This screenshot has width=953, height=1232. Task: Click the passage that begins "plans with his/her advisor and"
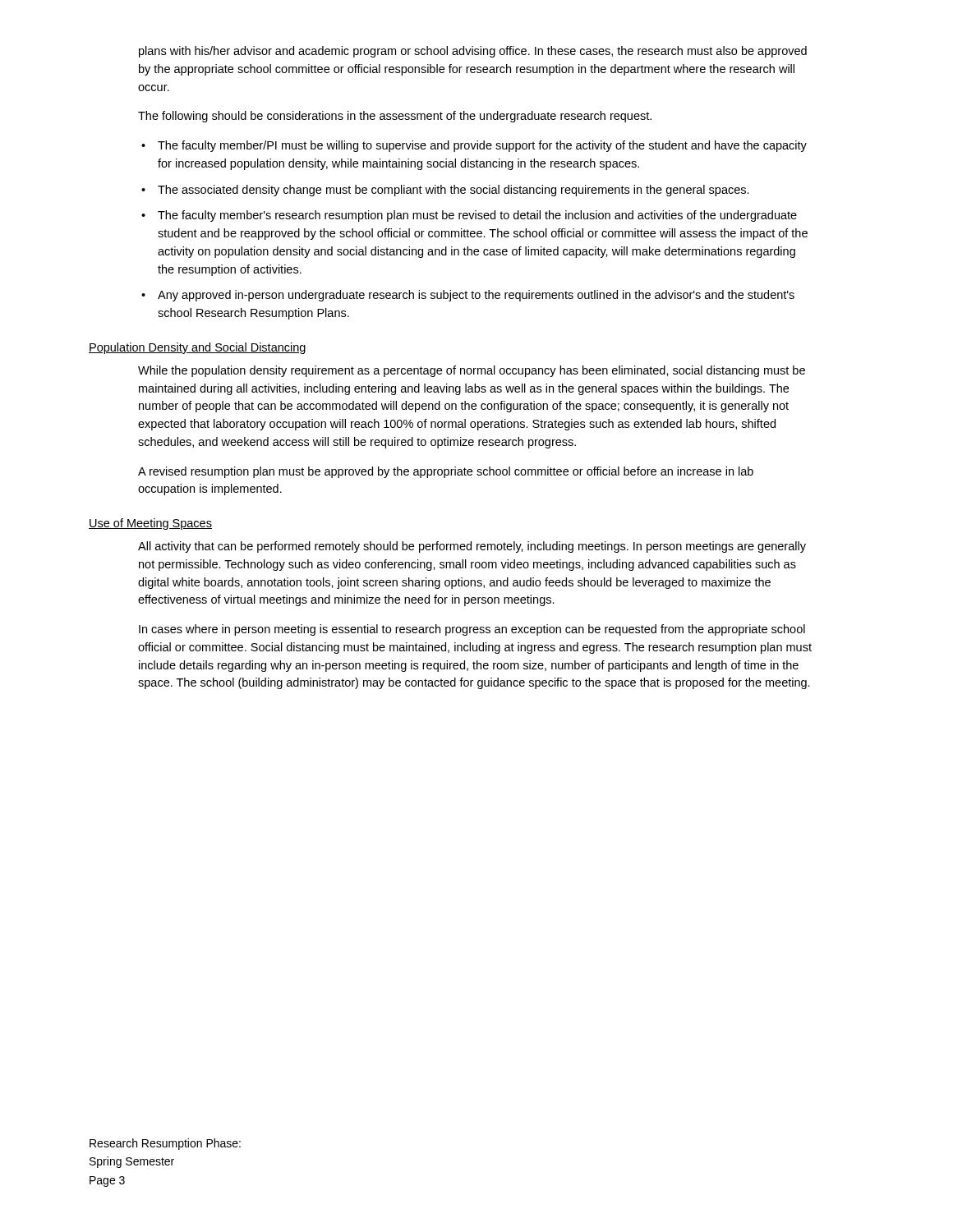point(473,69)
